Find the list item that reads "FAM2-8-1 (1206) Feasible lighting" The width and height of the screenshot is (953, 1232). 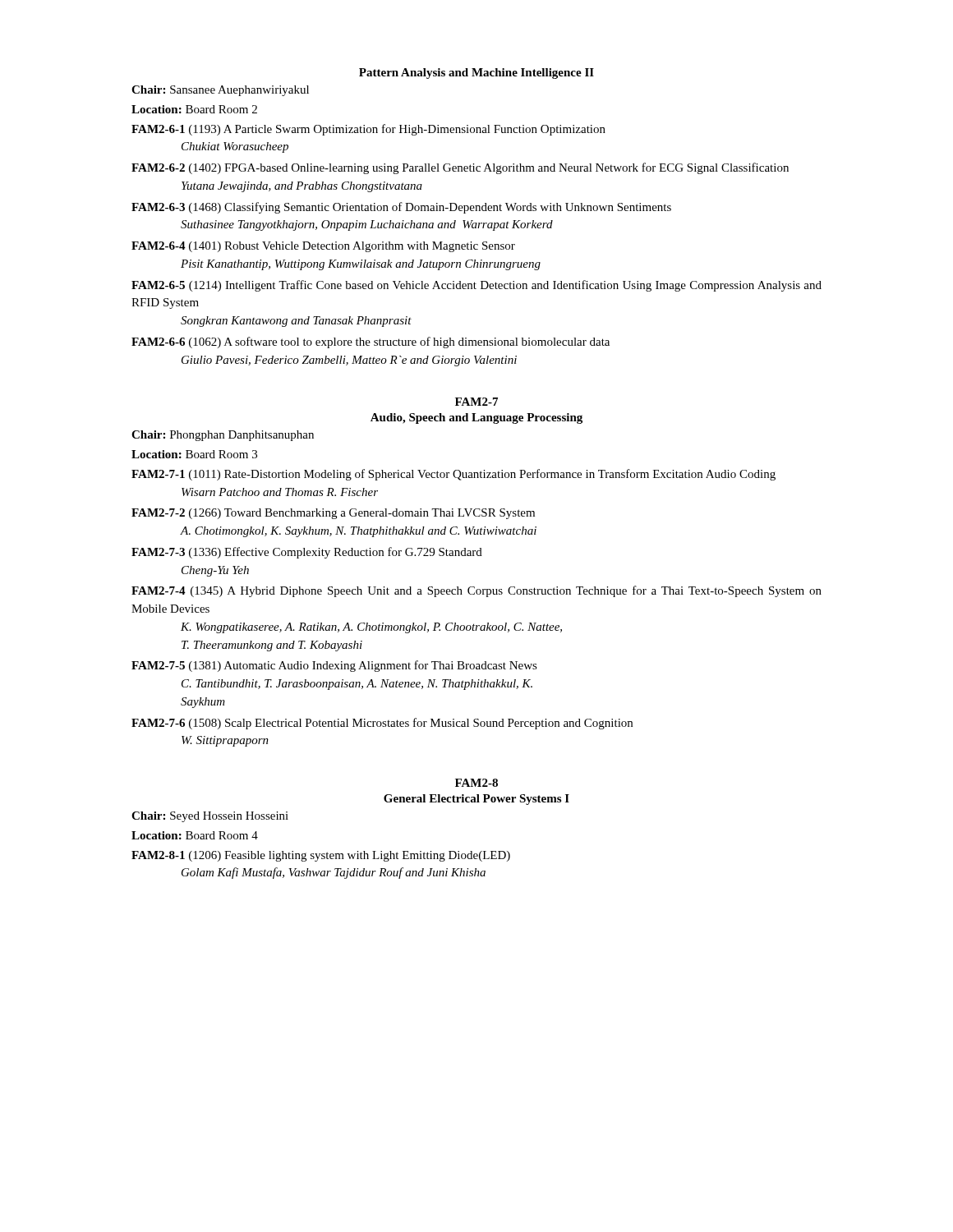click(476, 865)
